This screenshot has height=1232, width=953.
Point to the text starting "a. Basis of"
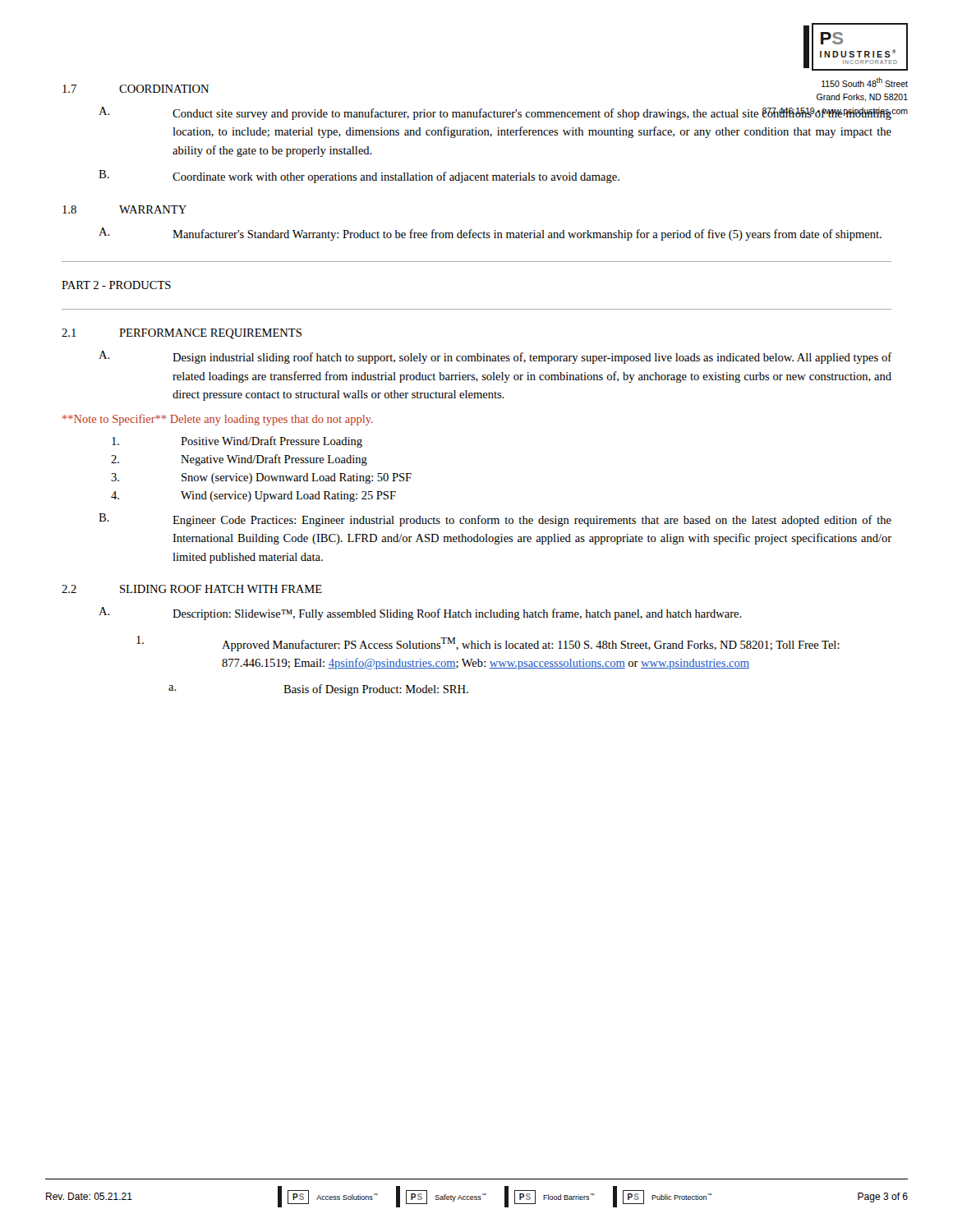476,690
